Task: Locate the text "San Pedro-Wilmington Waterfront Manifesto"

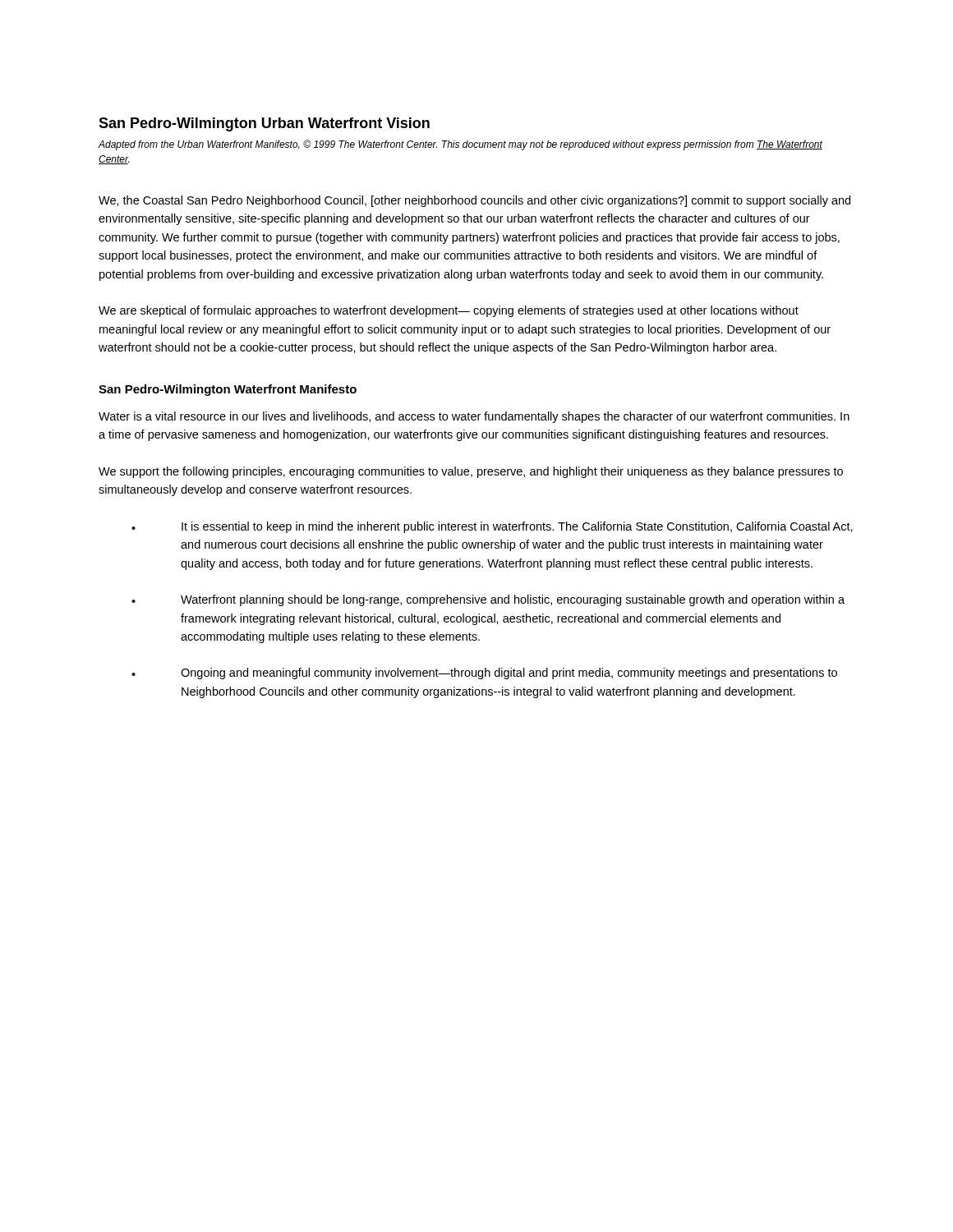Action: coord(228,389)
